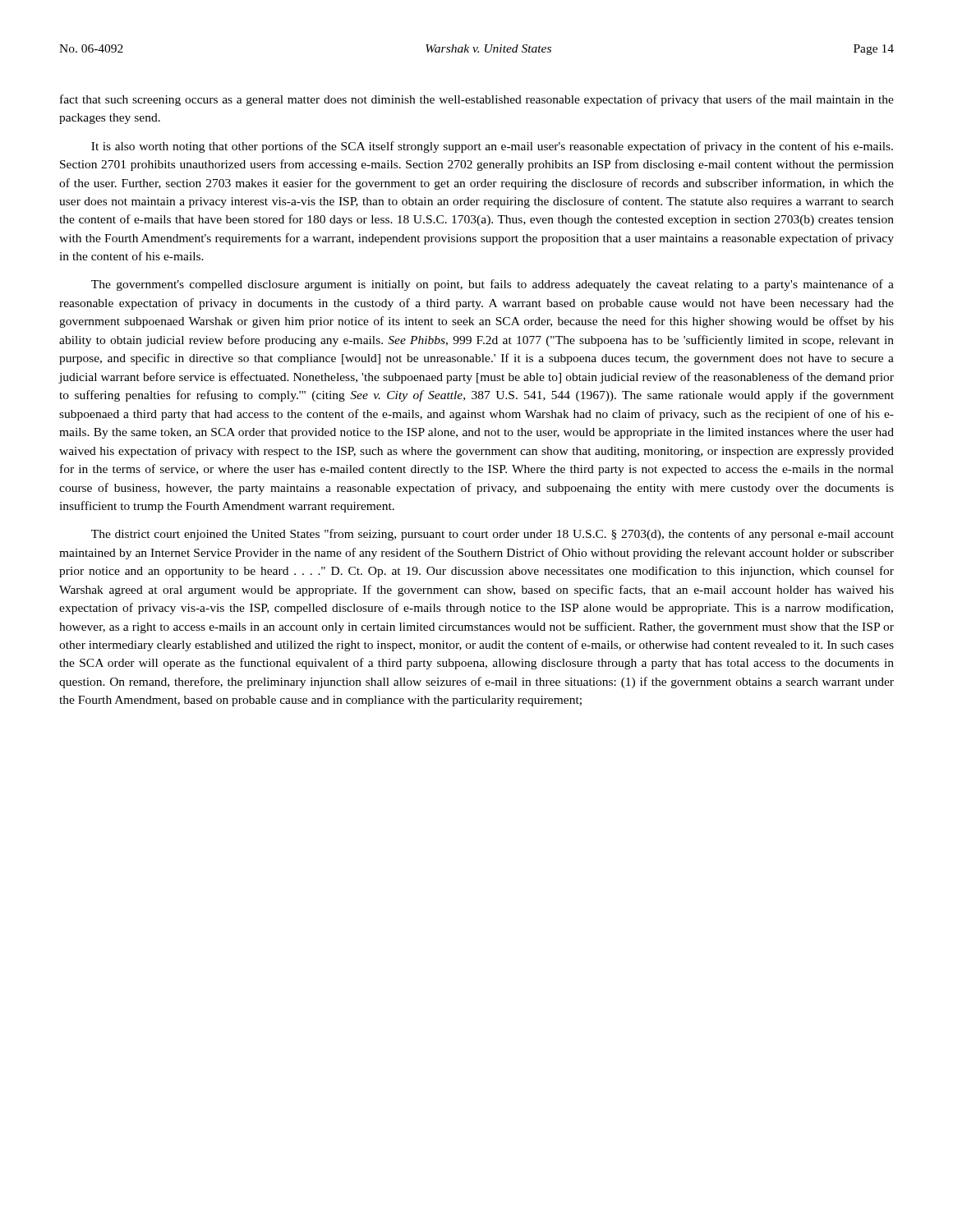Find the text block starting "The government's compelled disclosure argument is"
The width and height of the screenshot is (953, 1232).
476,395
